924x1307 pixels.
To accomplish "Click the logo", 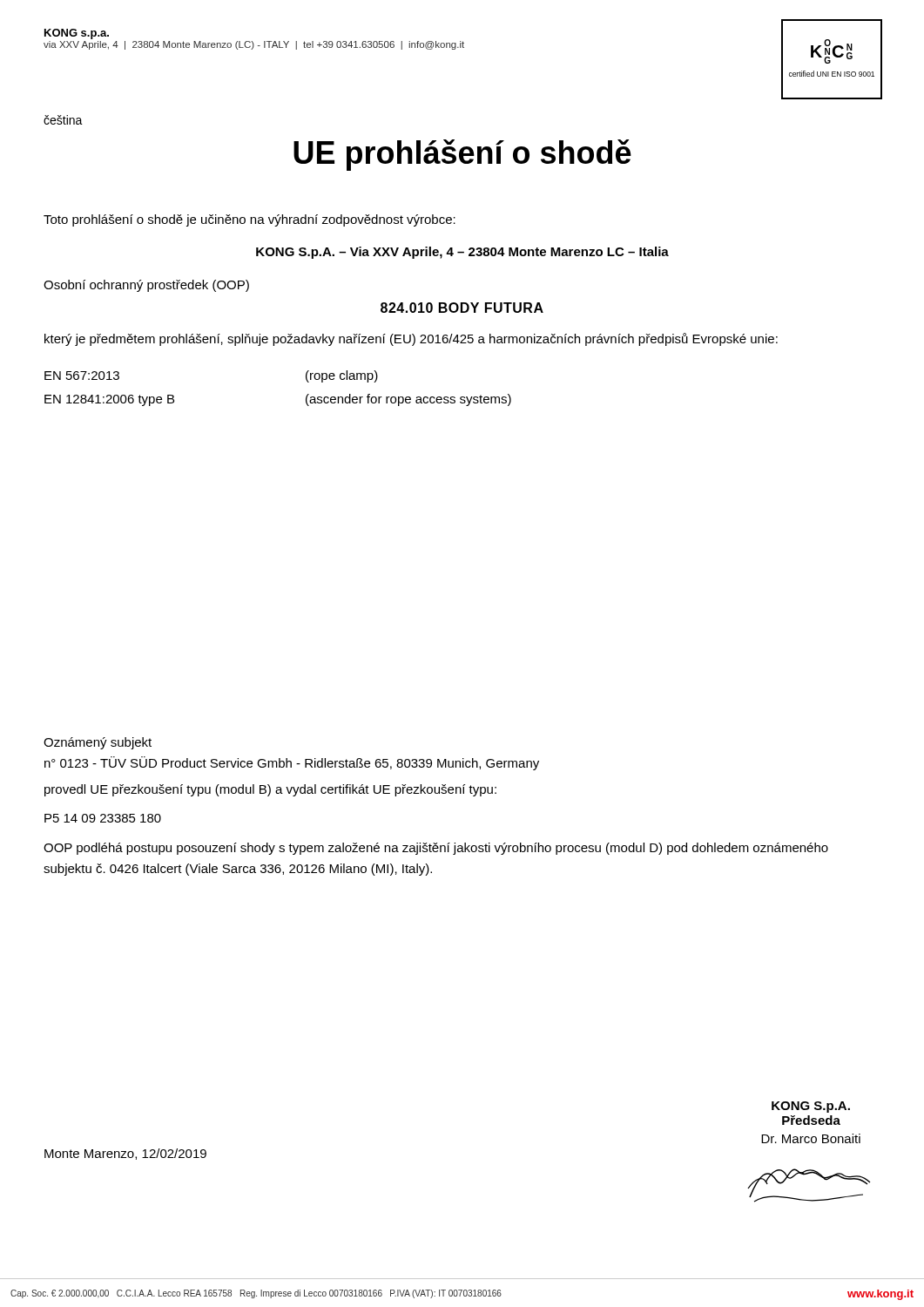I will coord(832,59).
